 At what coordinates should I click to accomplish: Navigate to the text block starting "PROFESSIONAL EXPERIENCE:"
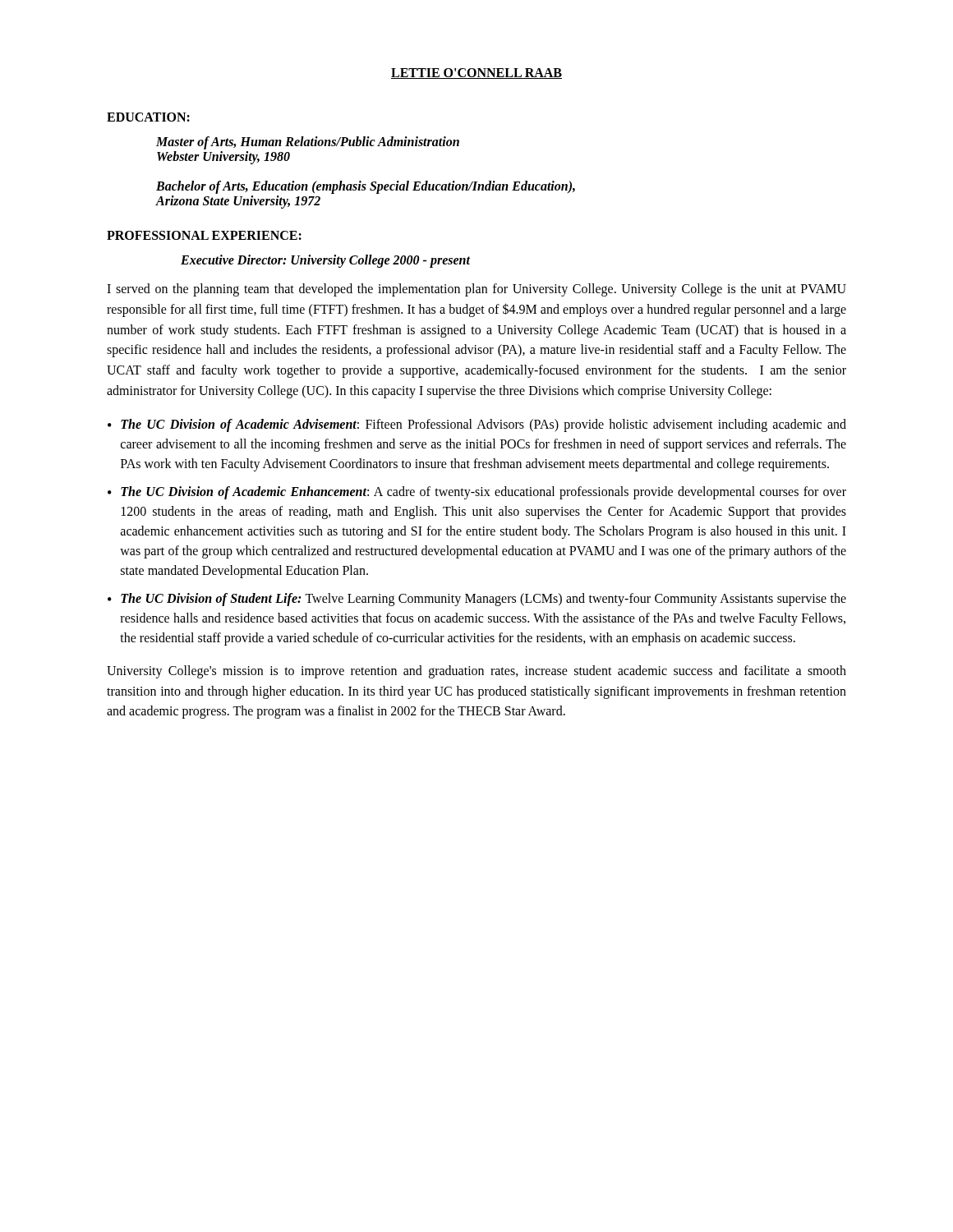pos(205,235)
